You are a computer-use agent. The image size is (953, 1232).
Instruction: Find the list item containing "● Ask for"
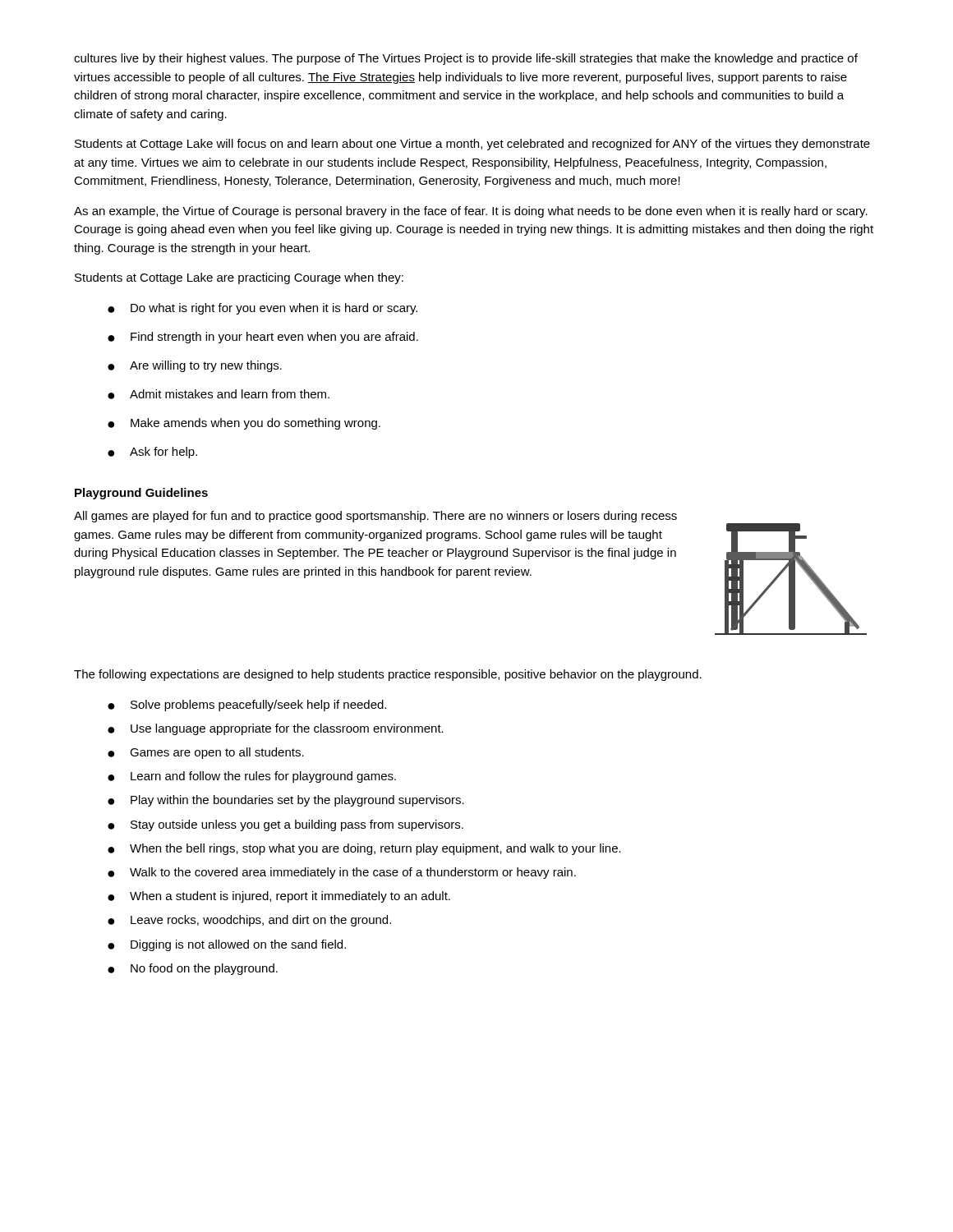[153, 453]
